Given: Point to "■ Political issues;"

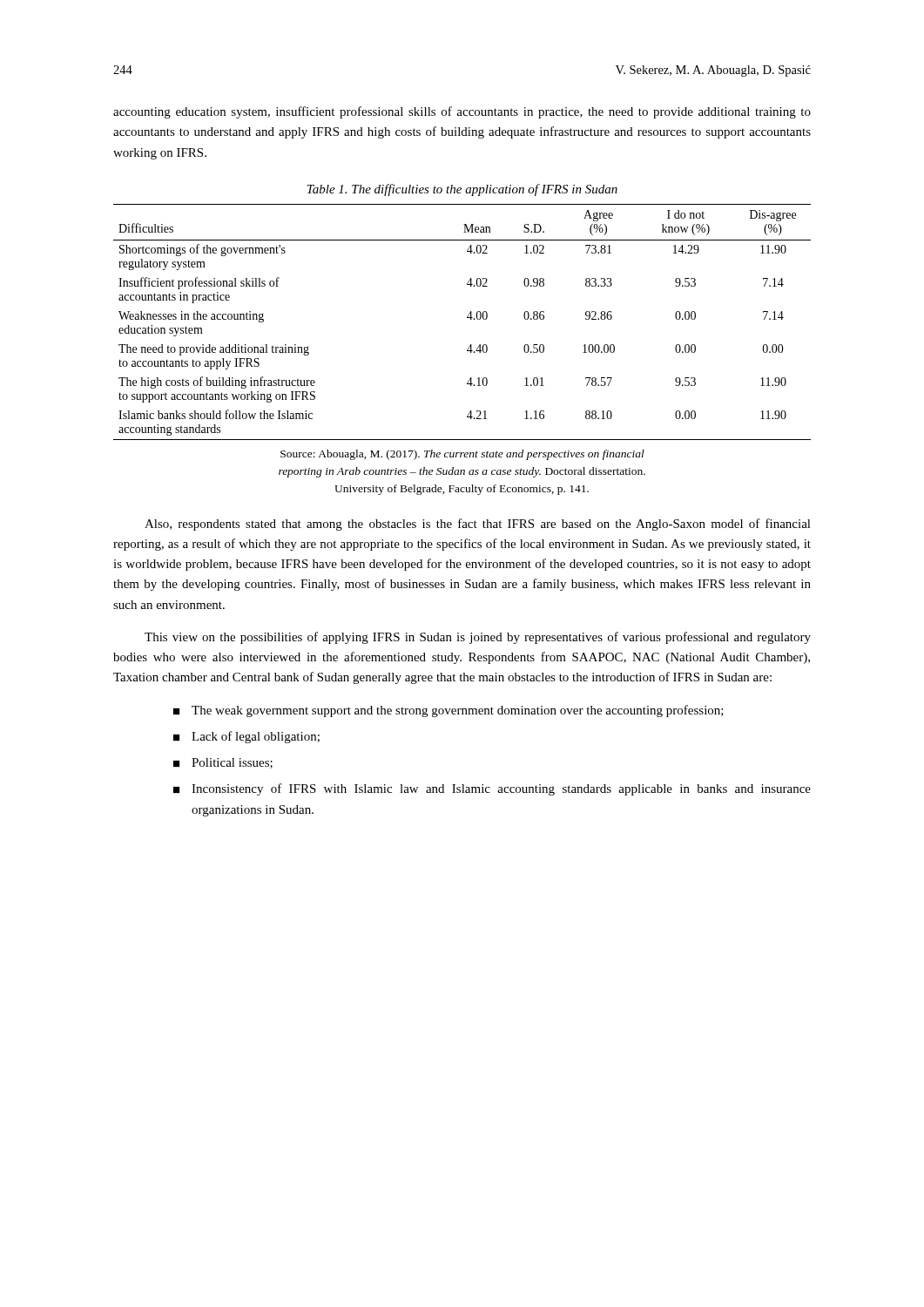Looking at the screenshot, I should [x=223, y=763].
